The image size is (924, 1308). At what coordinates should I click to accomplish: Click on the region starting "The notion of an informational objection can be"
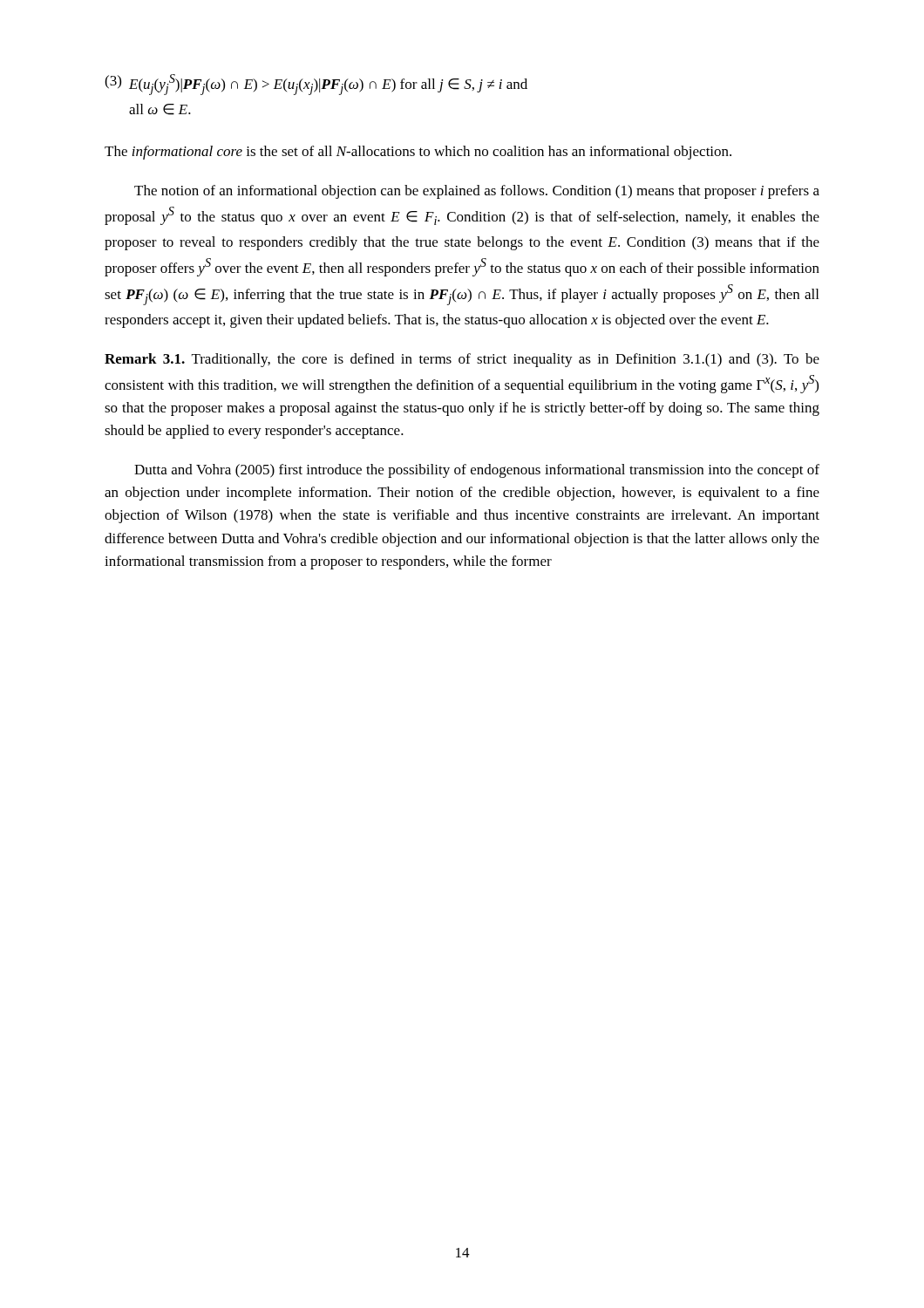pos(462,255)
